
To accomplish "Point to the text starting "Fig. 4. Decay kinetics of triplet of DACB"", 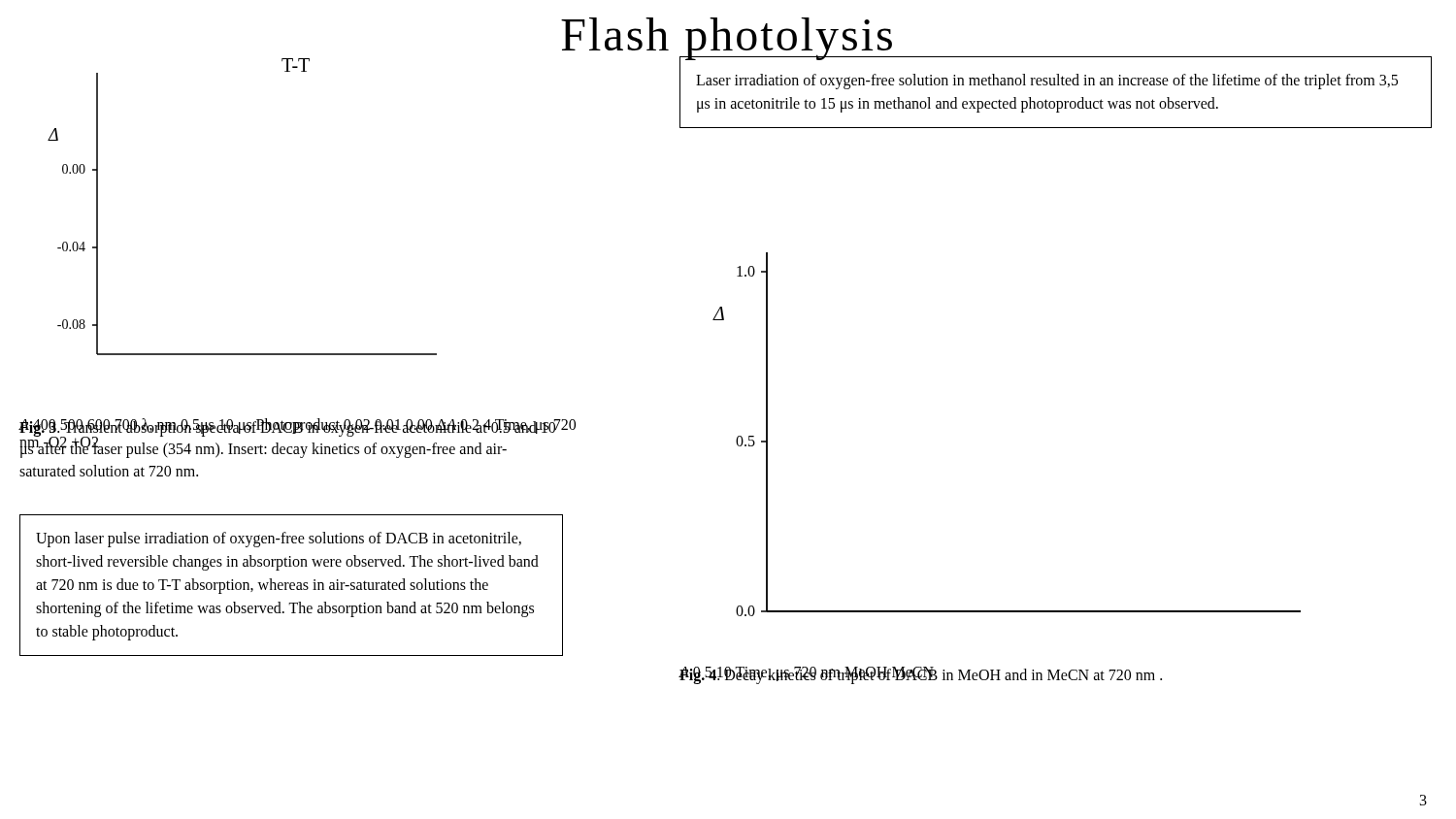I will point(921,675).
